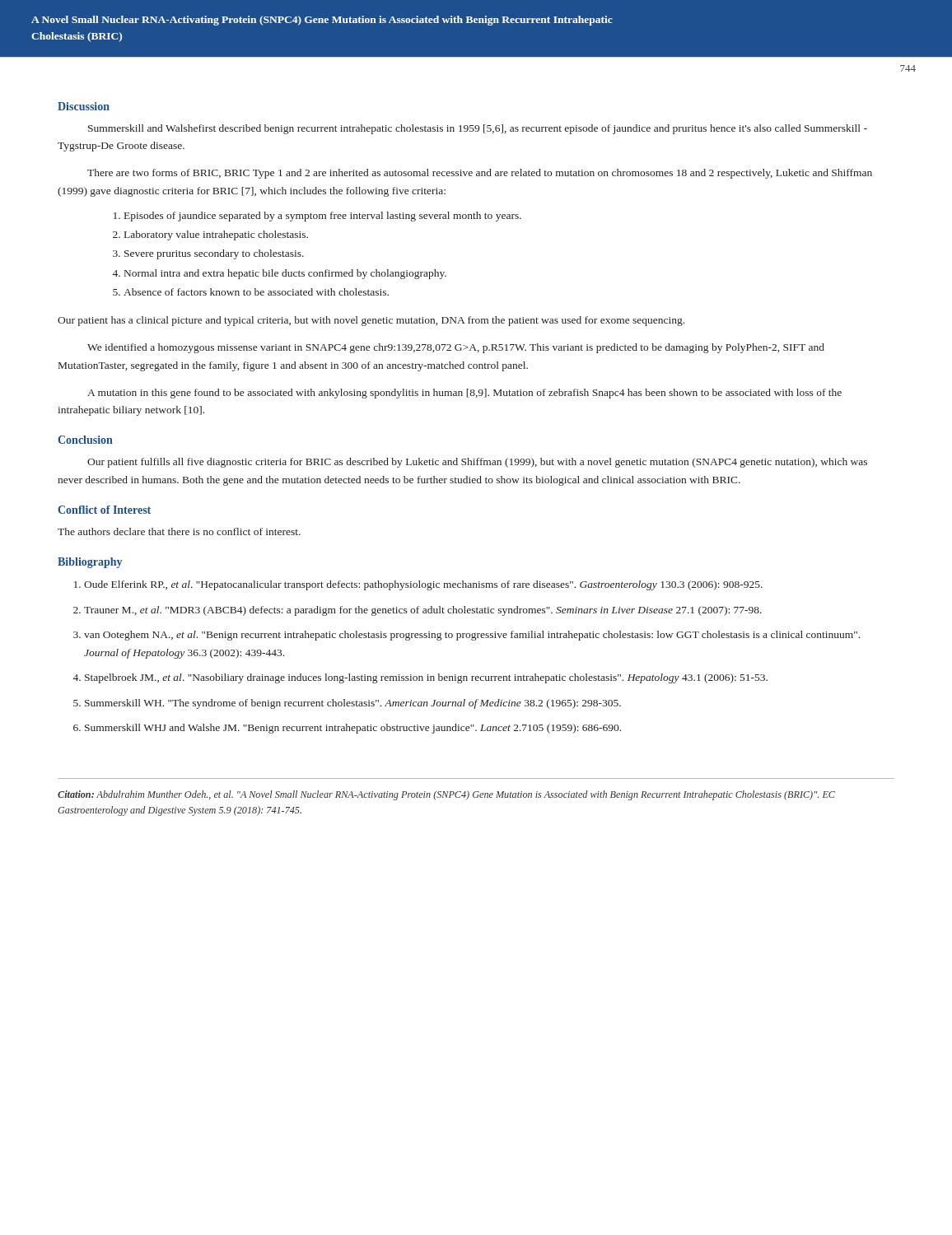Point to the block beginning "Summerskill and Walshefirst described benign recurrent"
This screenshot has width=952, height=1235.
462,137
